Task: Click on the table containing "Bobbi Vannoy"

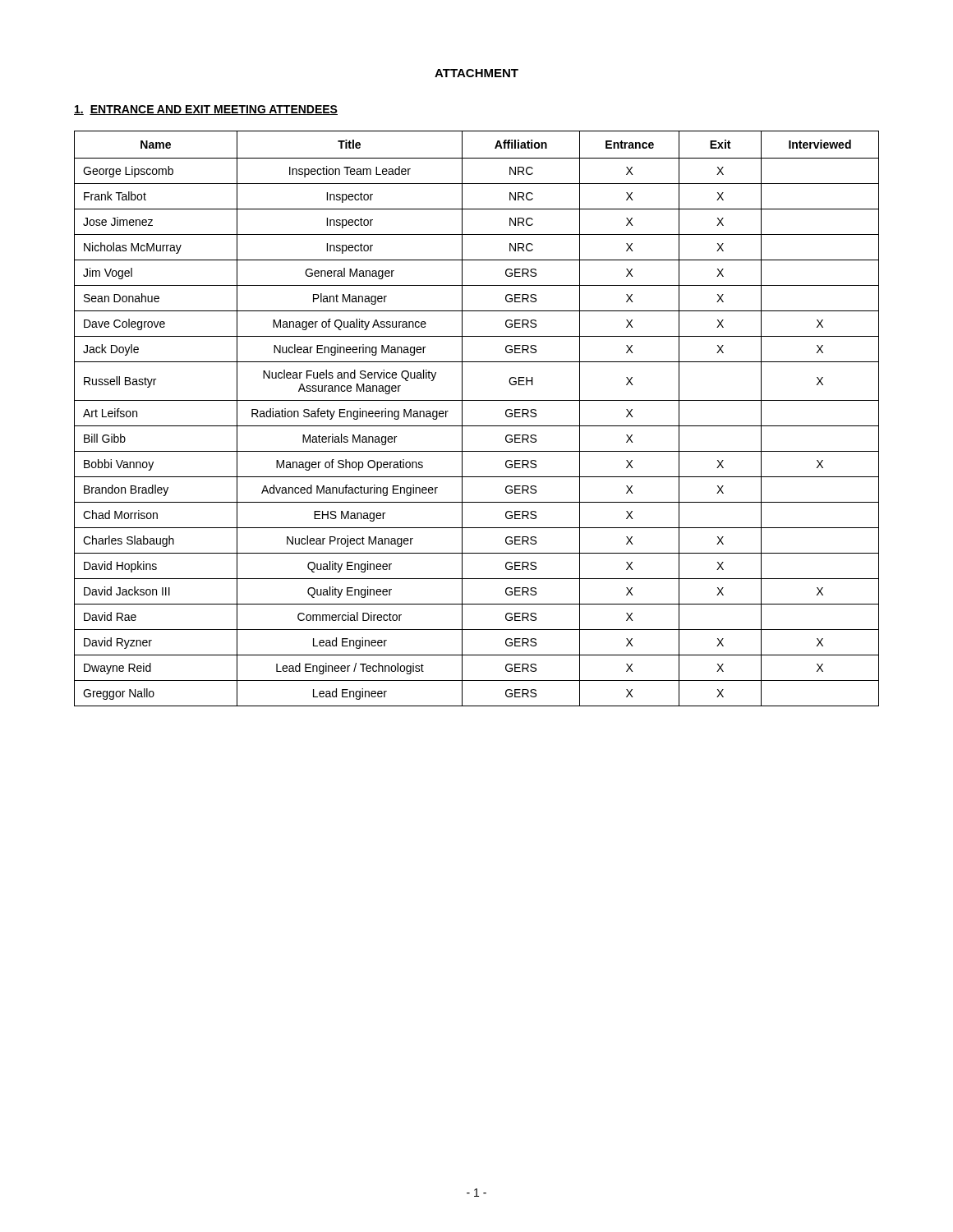Action: (476, 418)
